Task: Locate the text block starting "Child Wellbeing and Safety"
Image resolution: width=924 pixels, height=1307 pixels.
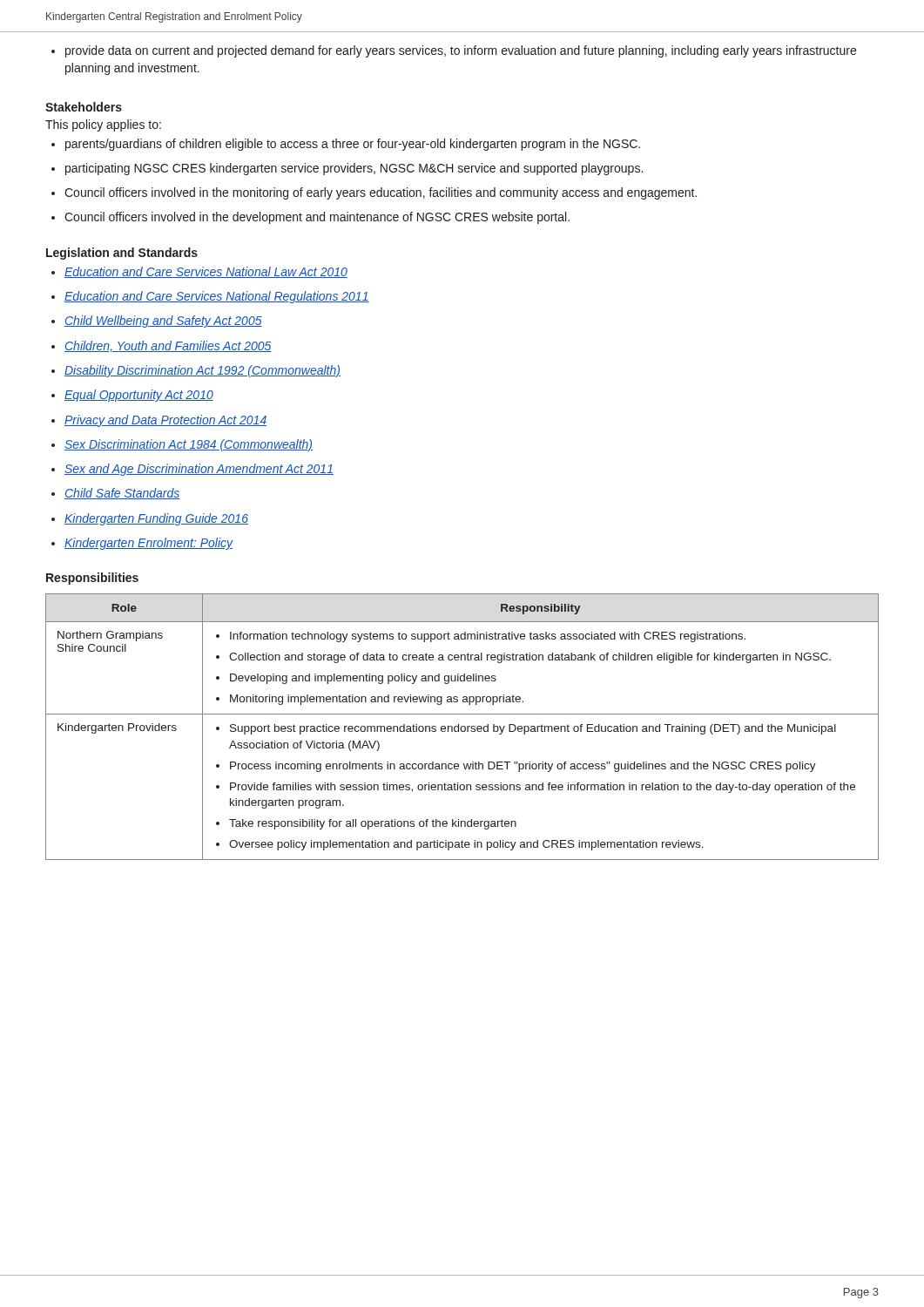Action: 157,322
